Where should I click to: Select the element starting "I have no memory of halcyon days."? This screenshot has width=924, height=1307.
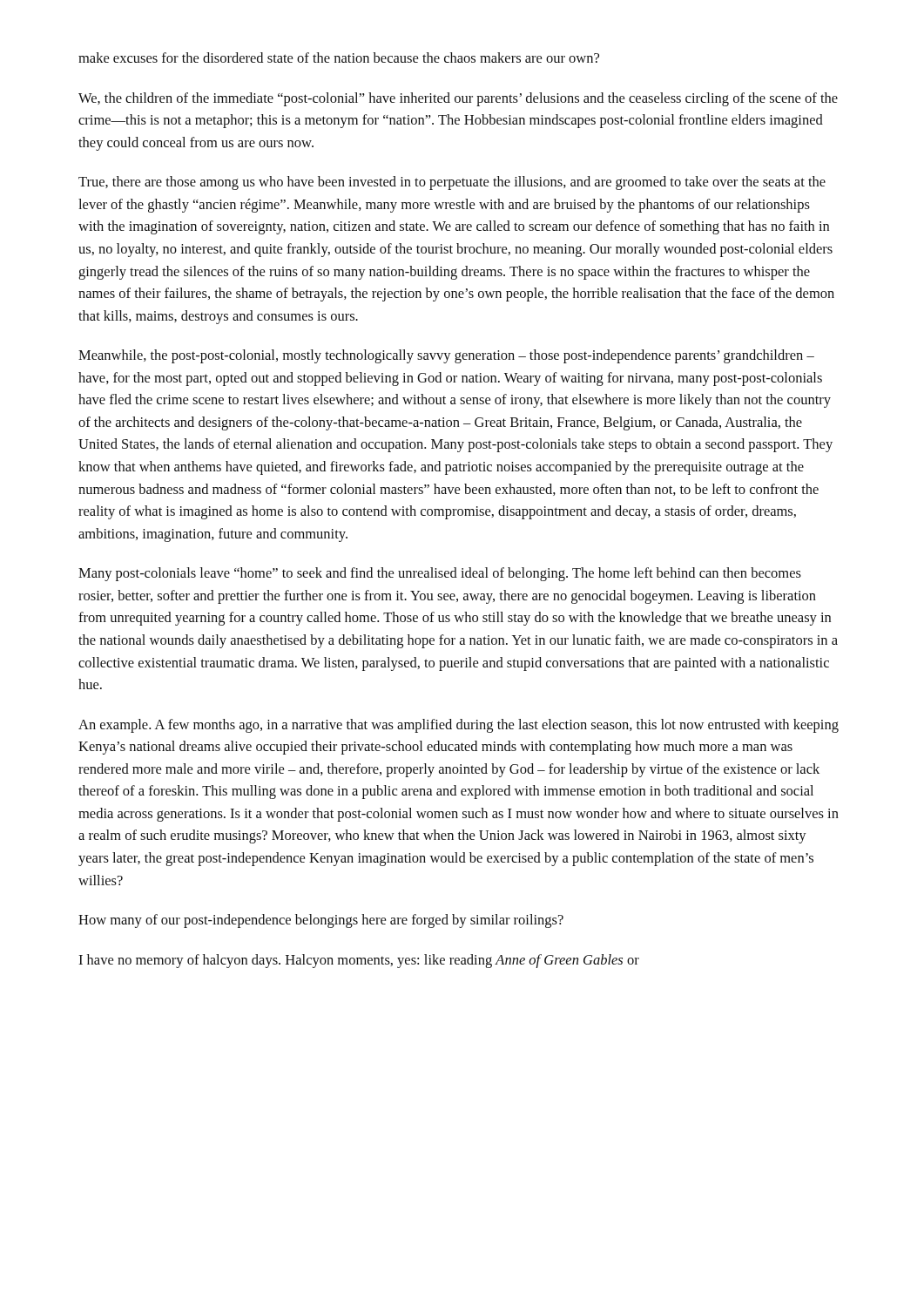458,960
